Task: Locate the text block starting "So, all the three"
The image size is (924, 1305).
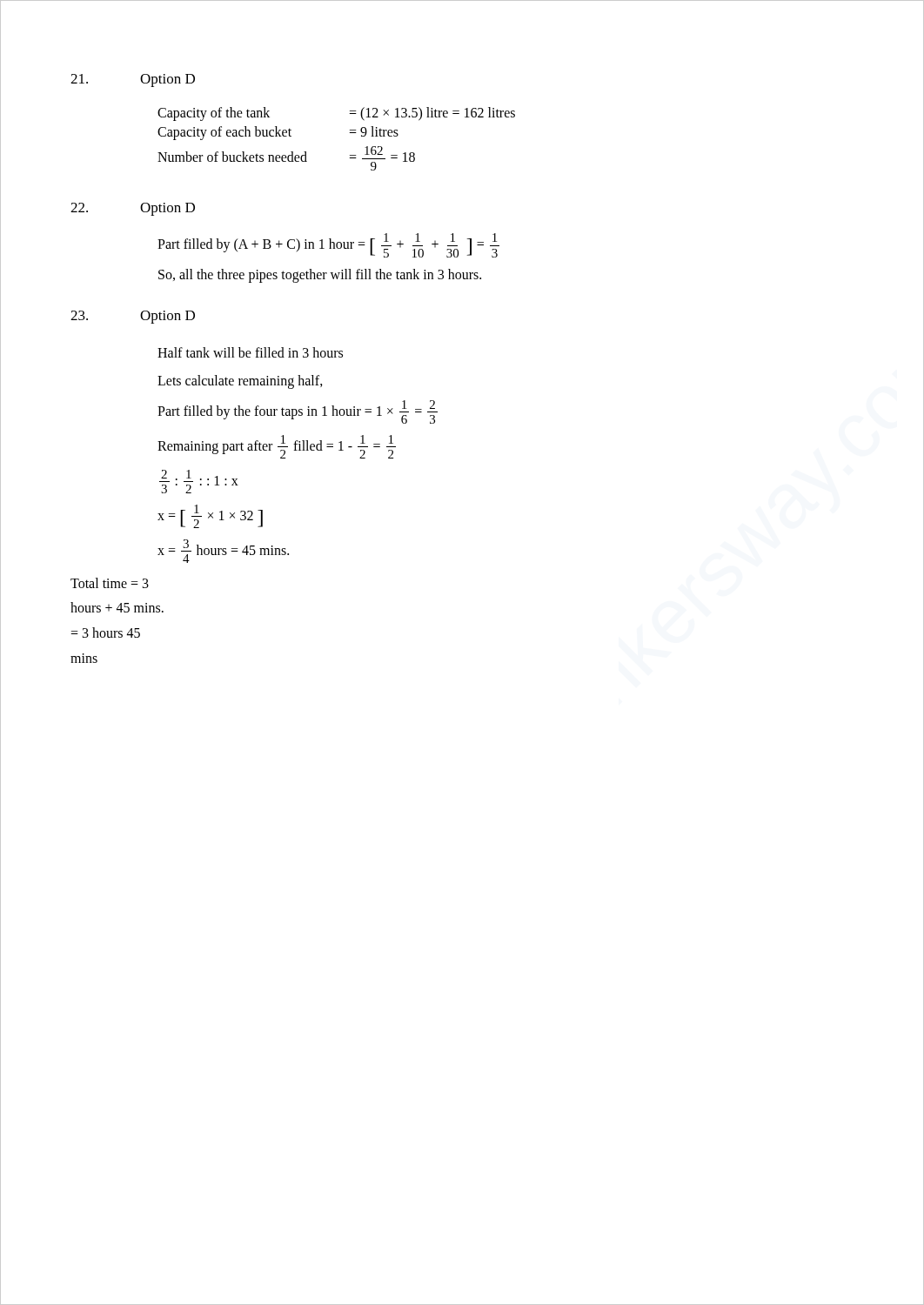Action: (x=320, y=275)
